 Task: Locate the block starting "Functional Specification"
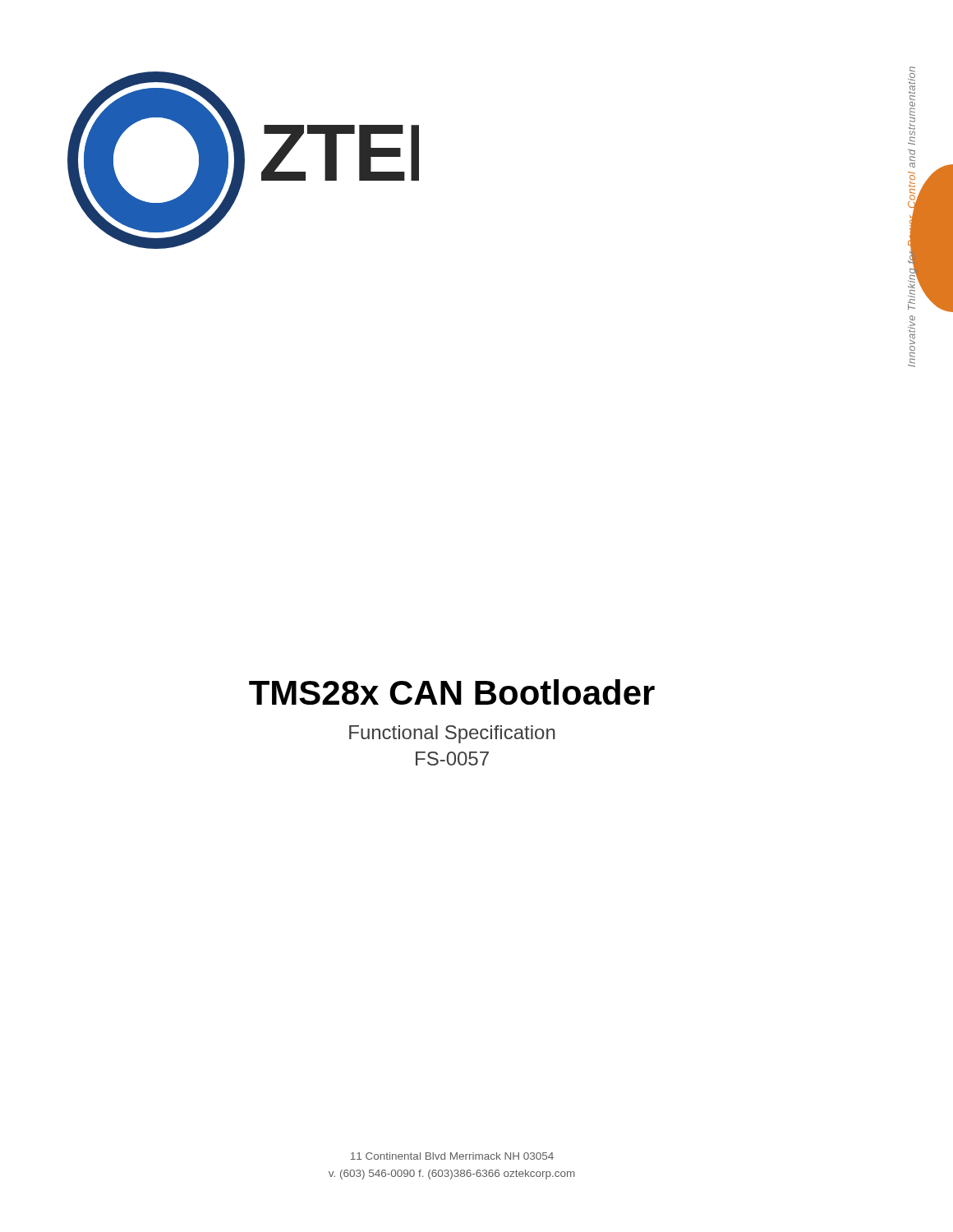(452, 732)
